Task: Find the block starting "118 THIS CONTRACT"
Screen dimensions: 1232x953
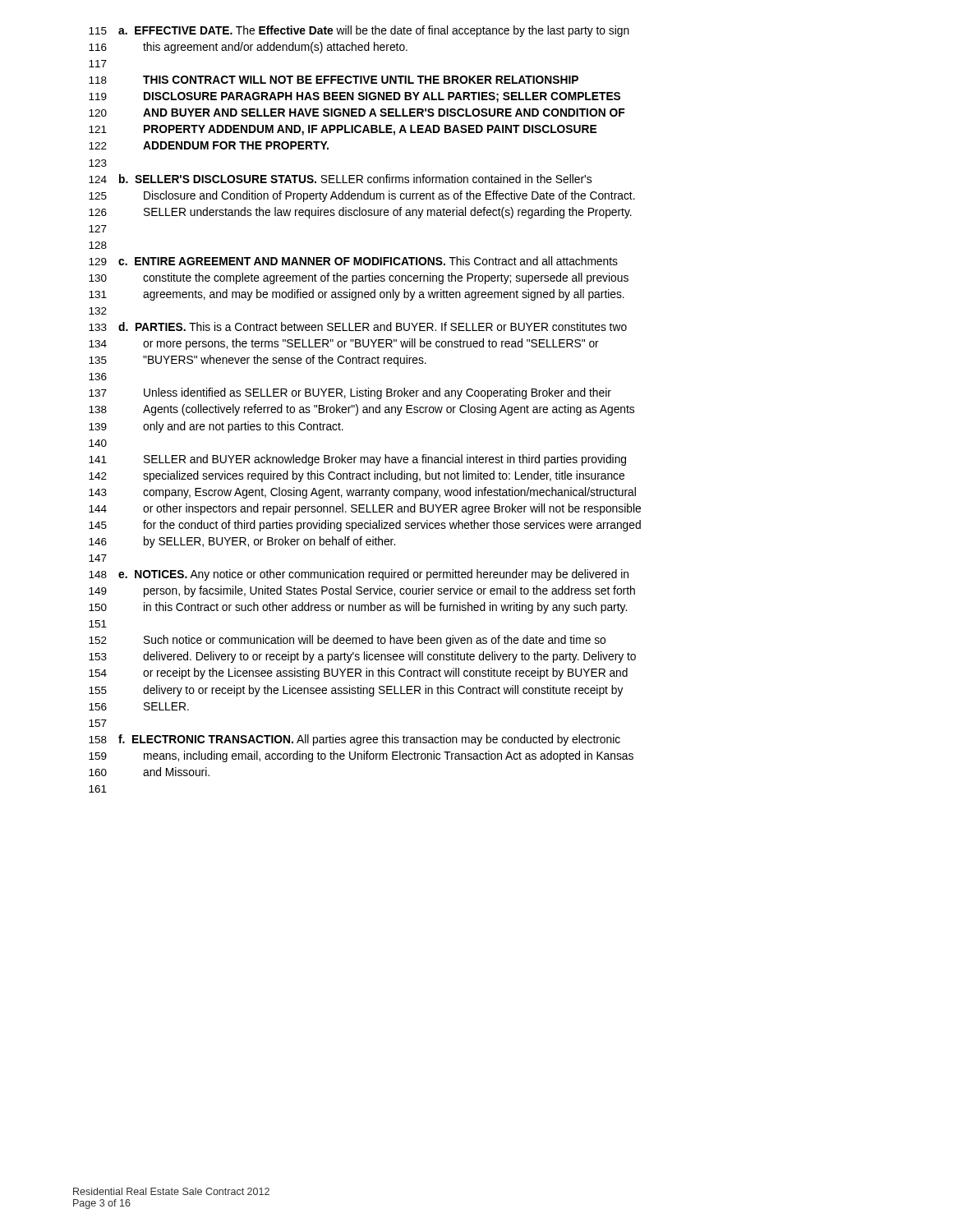Action: 488,81
